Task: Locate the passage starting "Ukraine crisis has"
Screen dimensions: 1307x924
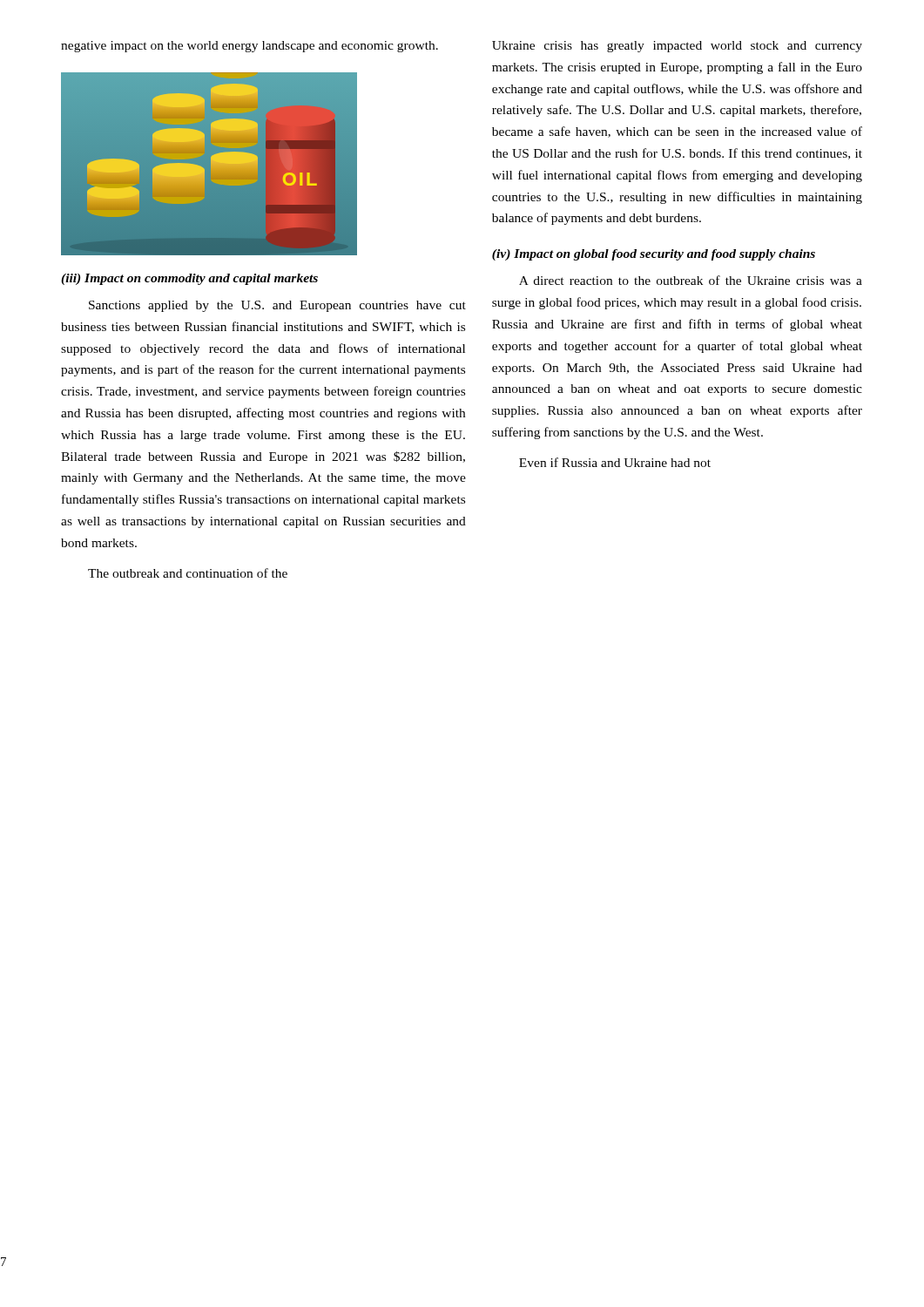Action: pos(677,132)
